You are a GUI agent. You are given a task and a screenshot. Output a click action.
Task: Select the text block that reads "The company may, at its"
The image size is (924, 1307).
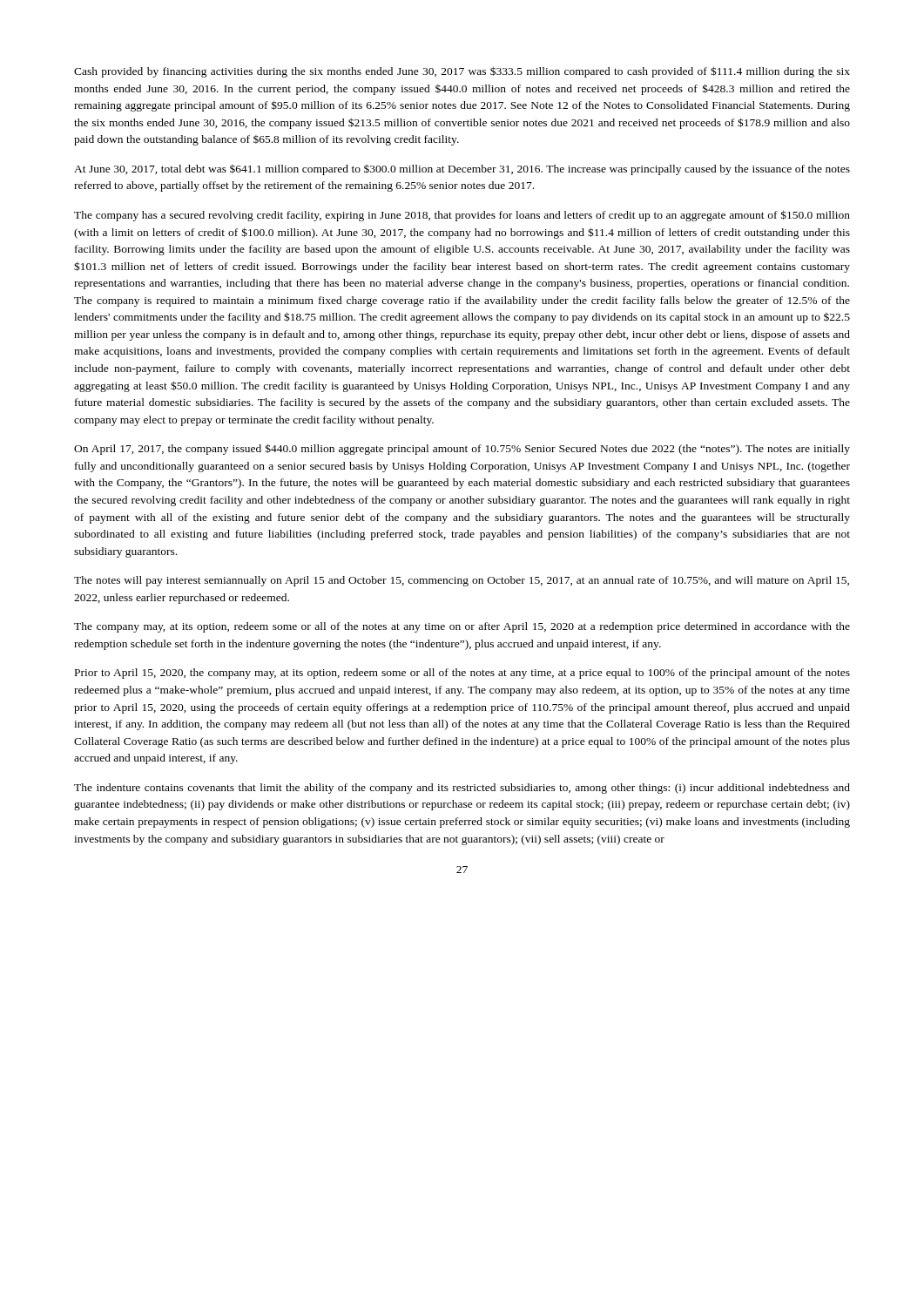[x=462, y=635]
